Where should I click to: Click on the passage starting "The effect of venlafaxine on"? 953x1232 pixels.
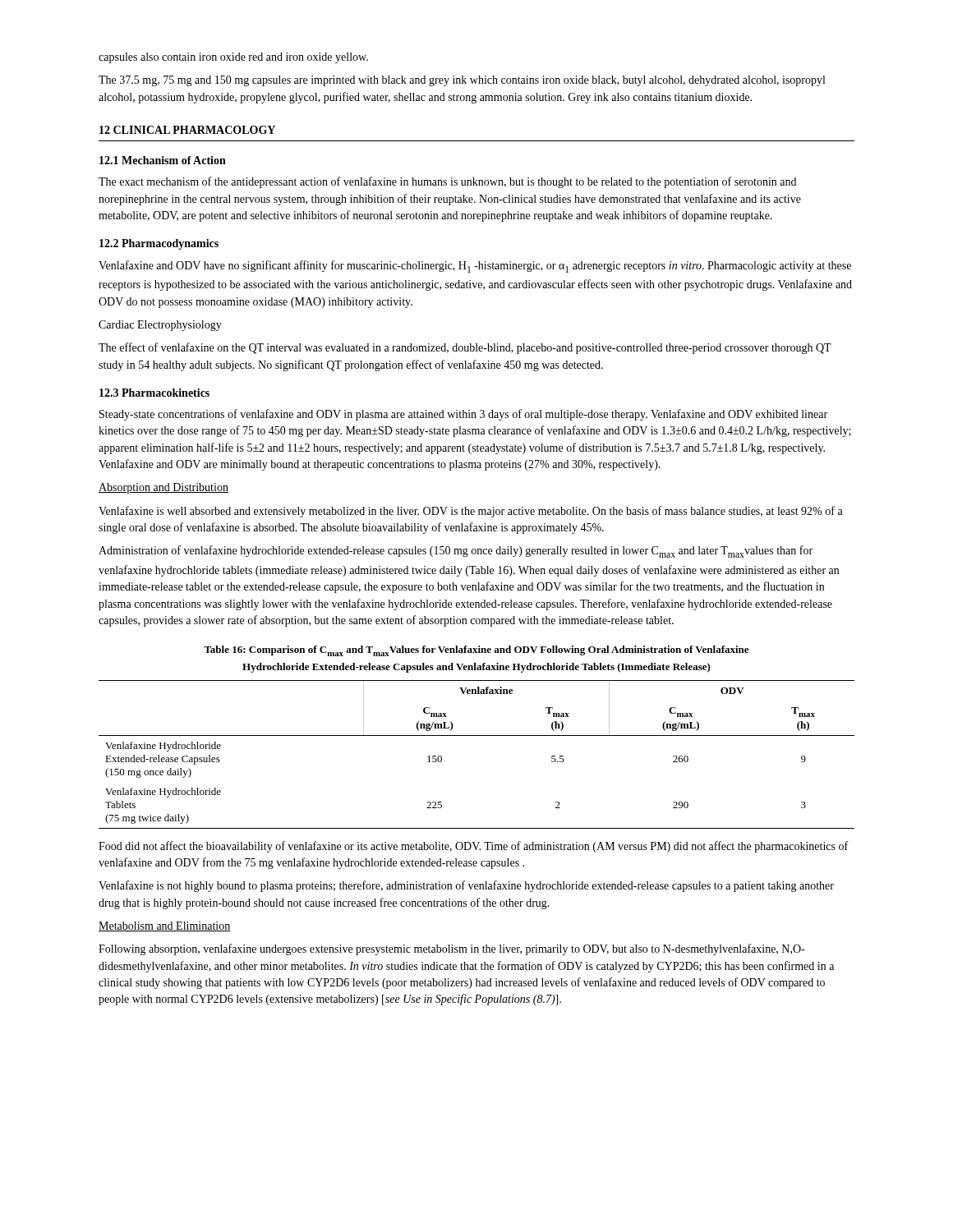point(476,357)
